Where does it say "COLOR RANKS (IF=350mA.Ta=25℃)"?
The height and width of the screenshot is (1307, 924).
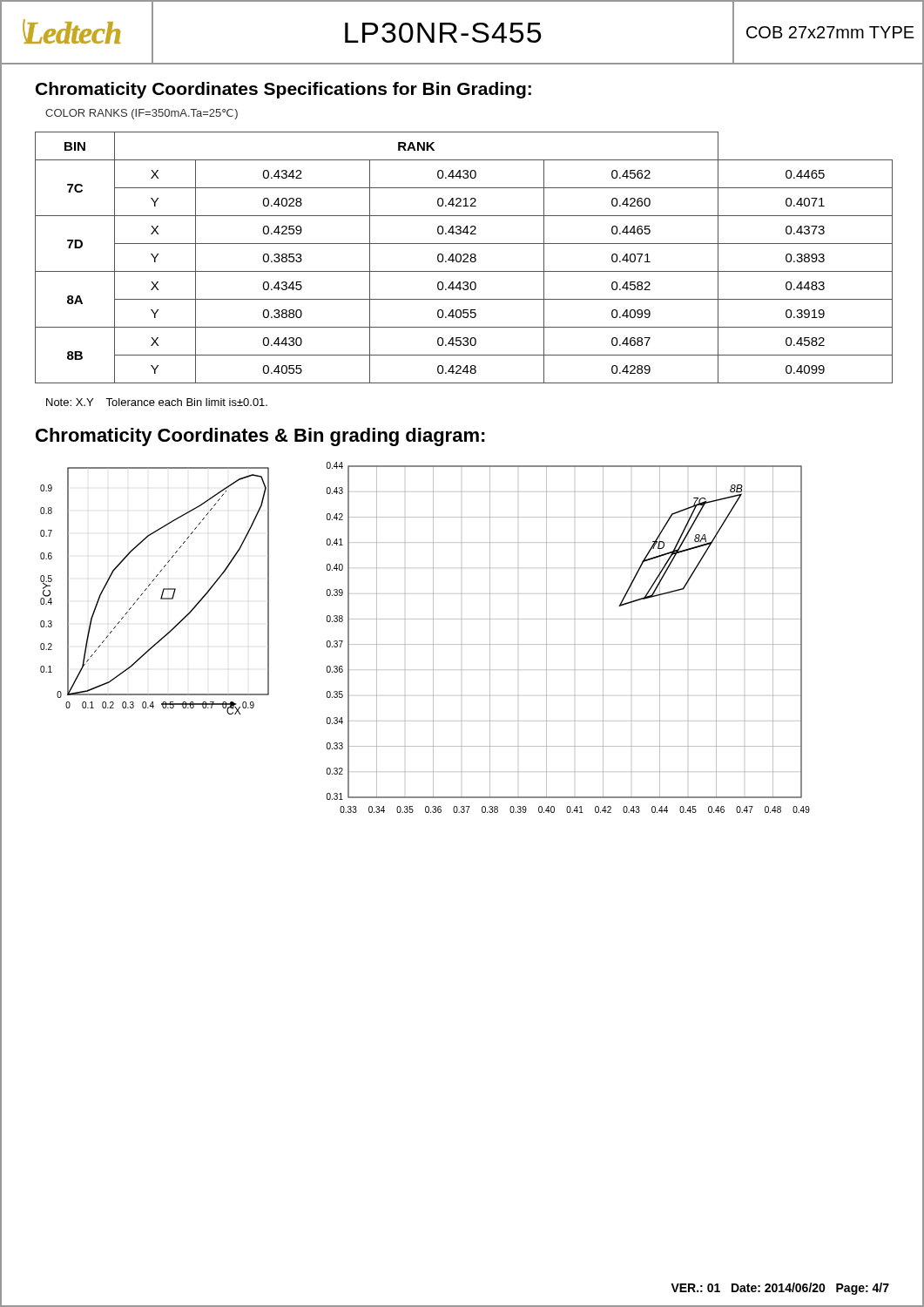pyautogui.click(x=142, y=113)
